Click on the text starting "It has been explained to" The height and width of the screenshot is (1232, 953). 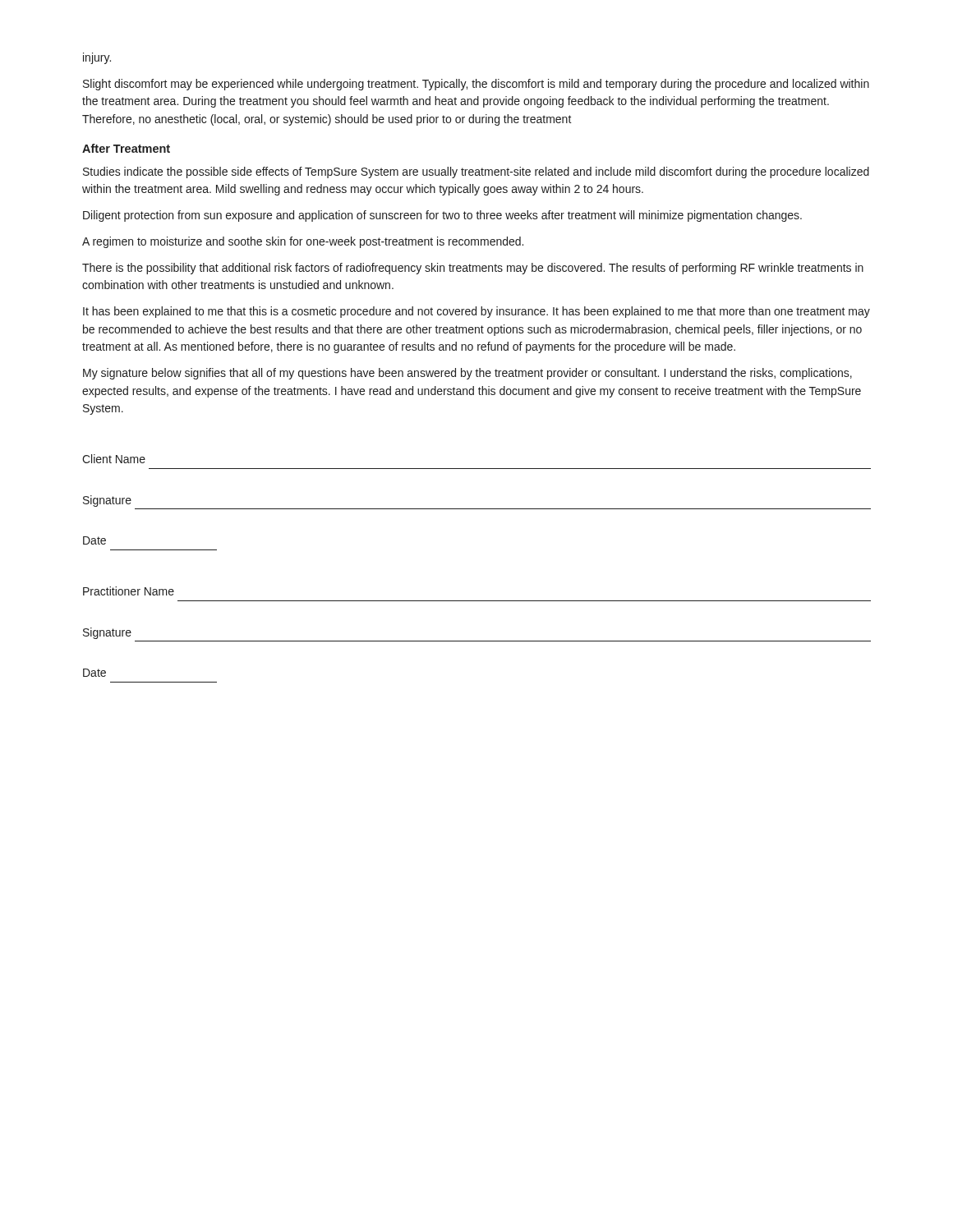pos(476,329)
